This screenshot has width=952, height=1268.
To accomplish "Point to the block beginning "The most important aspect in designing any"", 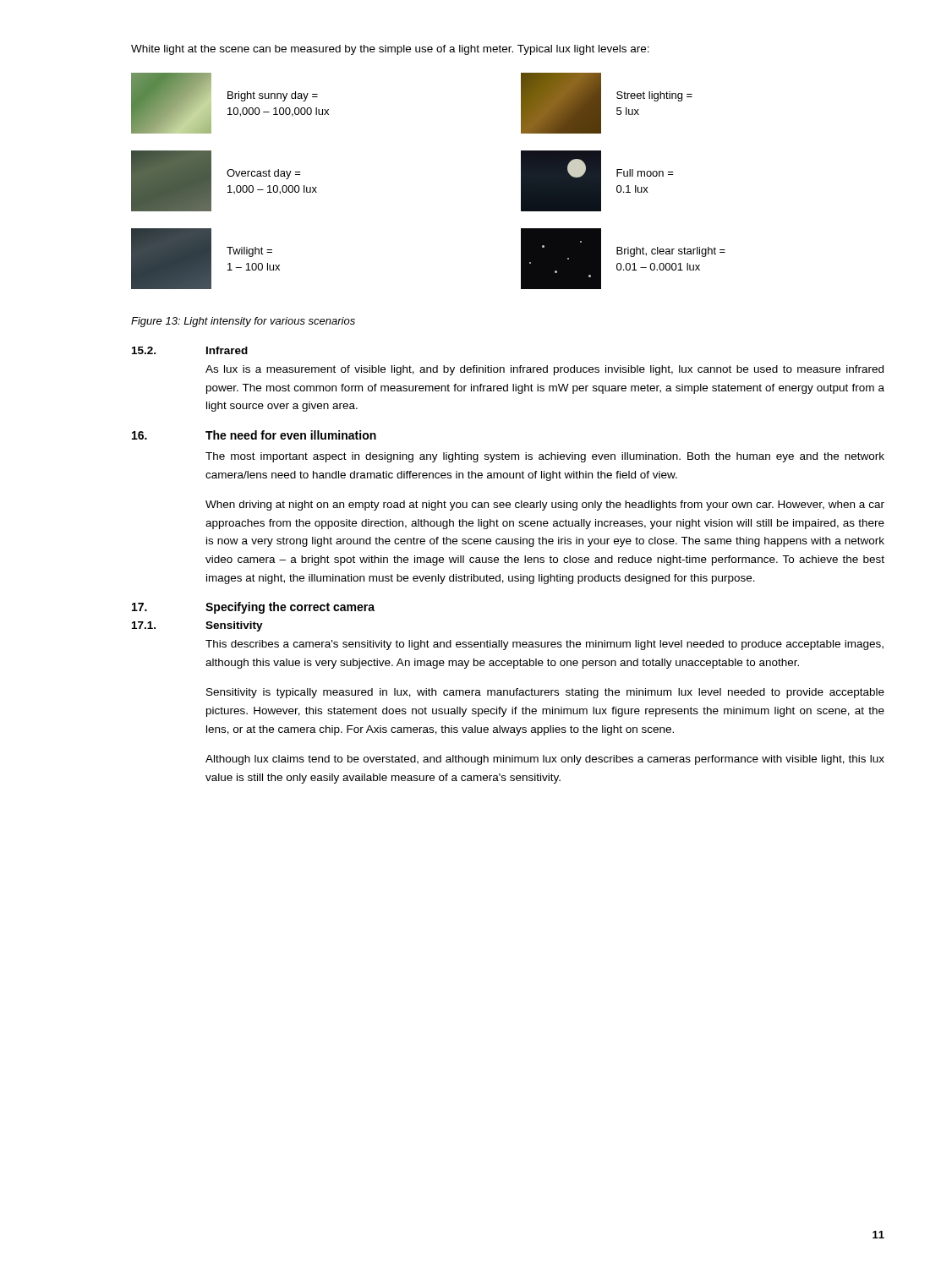I will tap(545, 465).
